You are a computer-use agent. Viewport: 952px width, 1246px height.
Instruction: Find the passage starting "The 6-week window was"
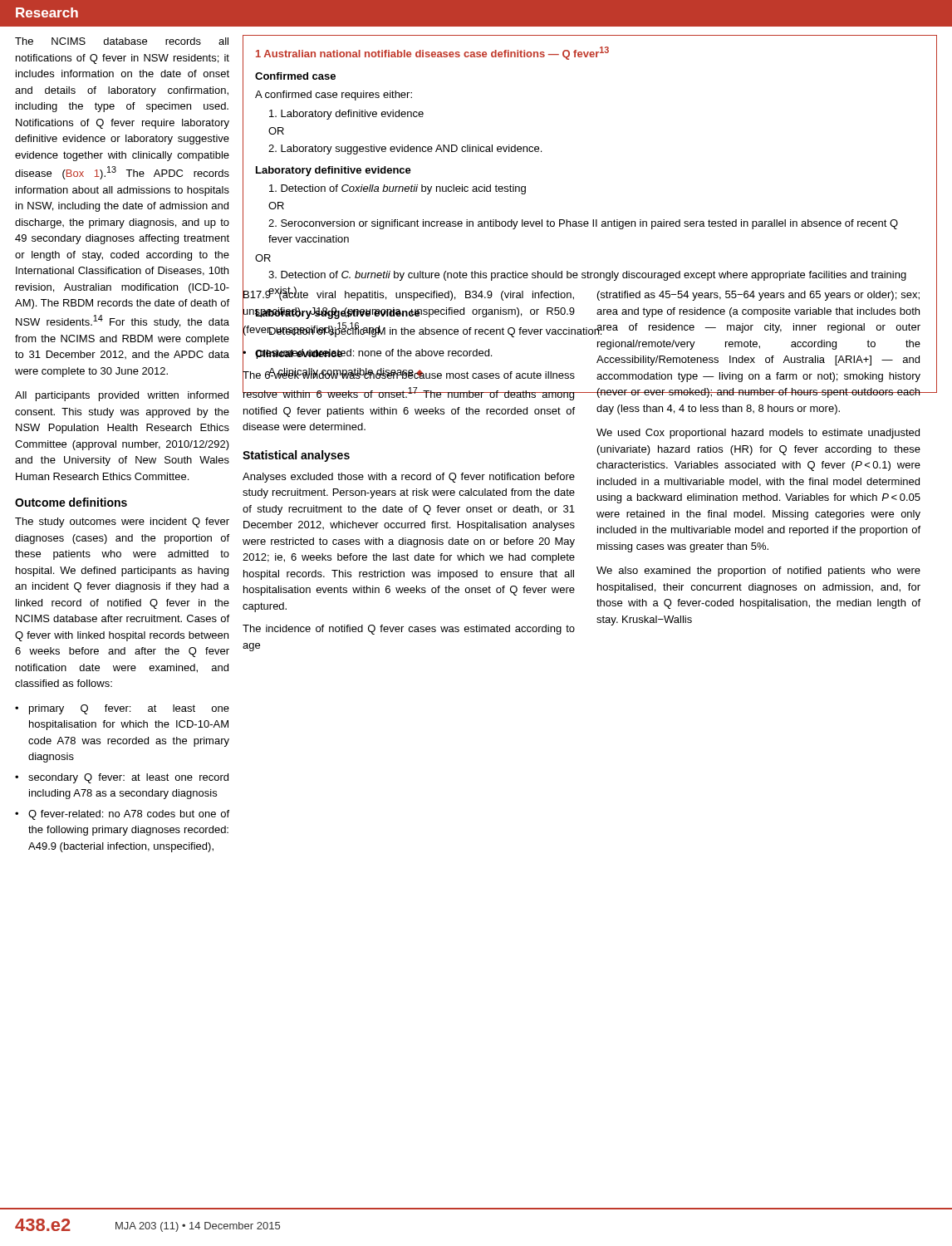[409, 401]
